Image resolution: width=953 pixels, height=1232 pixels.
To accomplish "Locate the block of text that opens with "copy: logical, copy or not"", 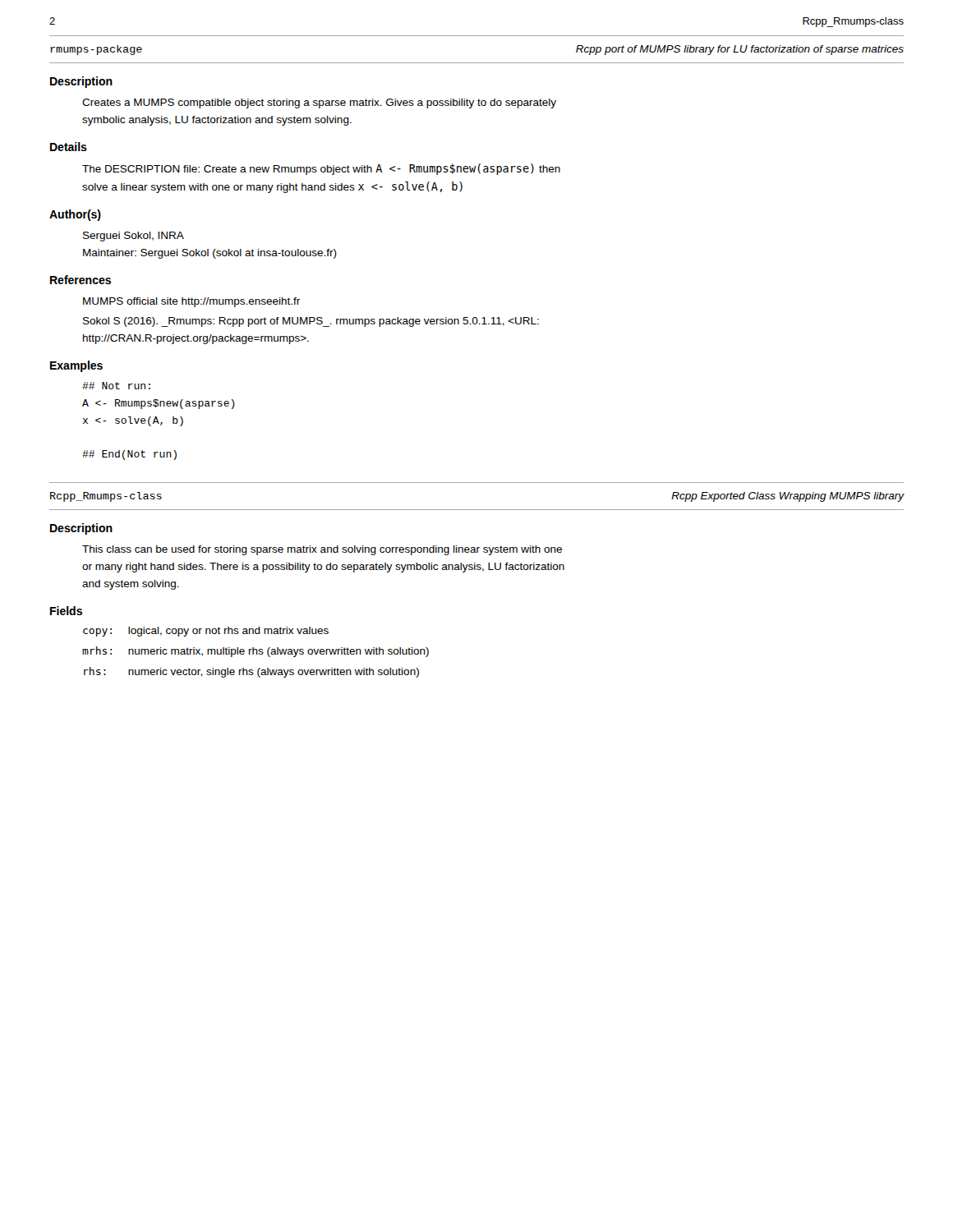I will (206, 631).
